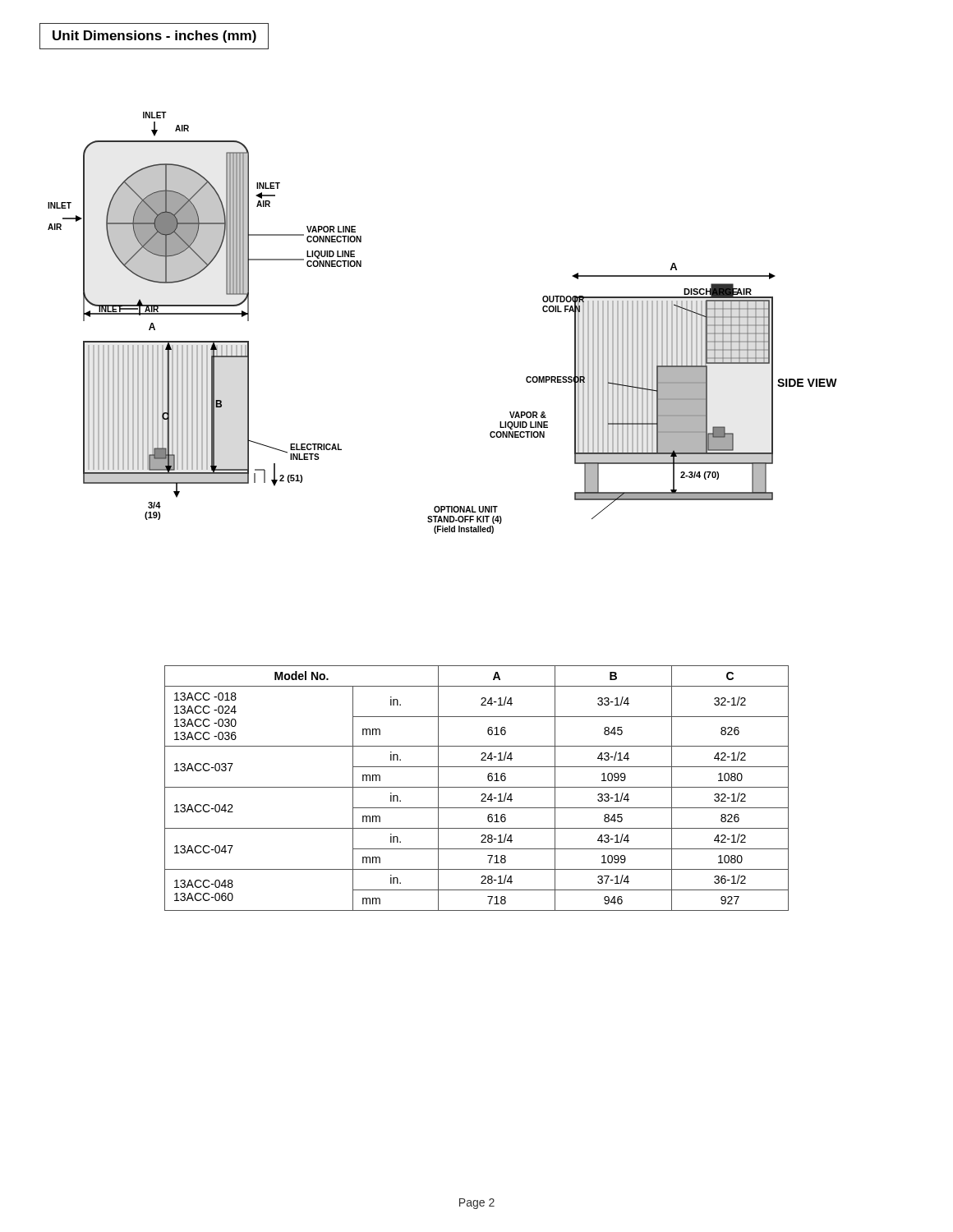
Task: Locate a table
Action: 476,788
